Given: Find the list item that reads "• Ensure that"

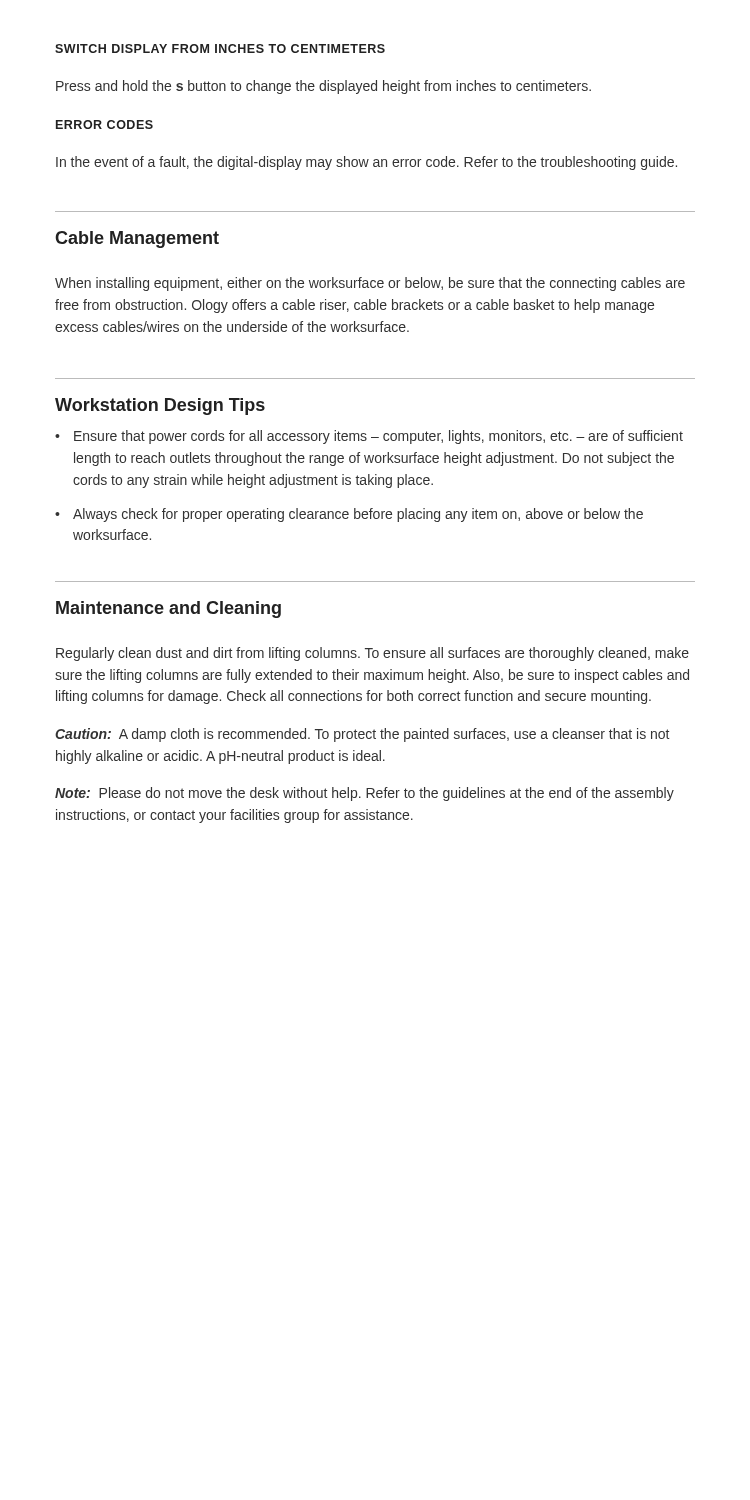Looking at the screenshot, I should coord(375,459).
